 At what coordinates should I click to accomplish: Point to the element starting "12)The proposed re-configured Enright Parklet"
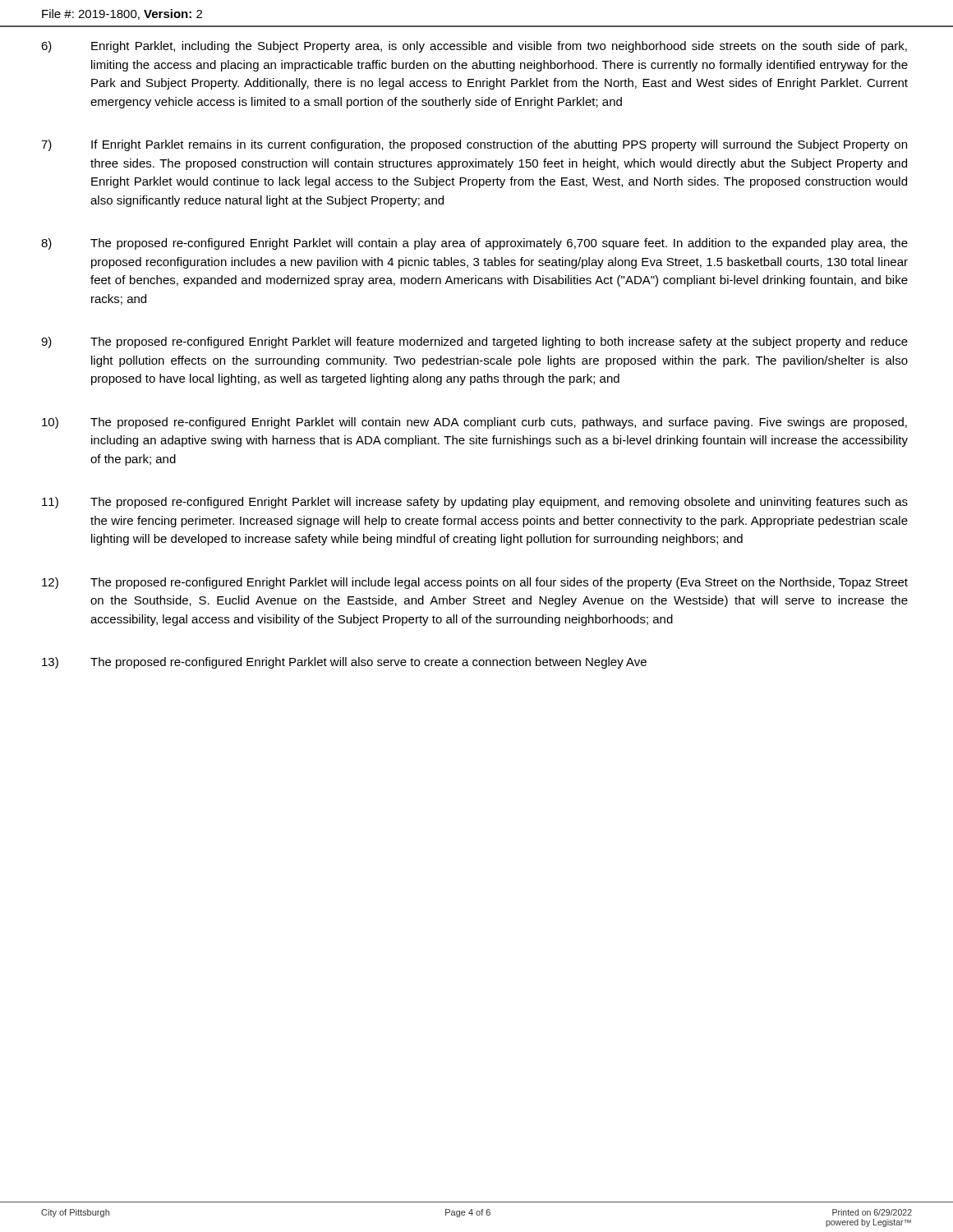point(474,601)
